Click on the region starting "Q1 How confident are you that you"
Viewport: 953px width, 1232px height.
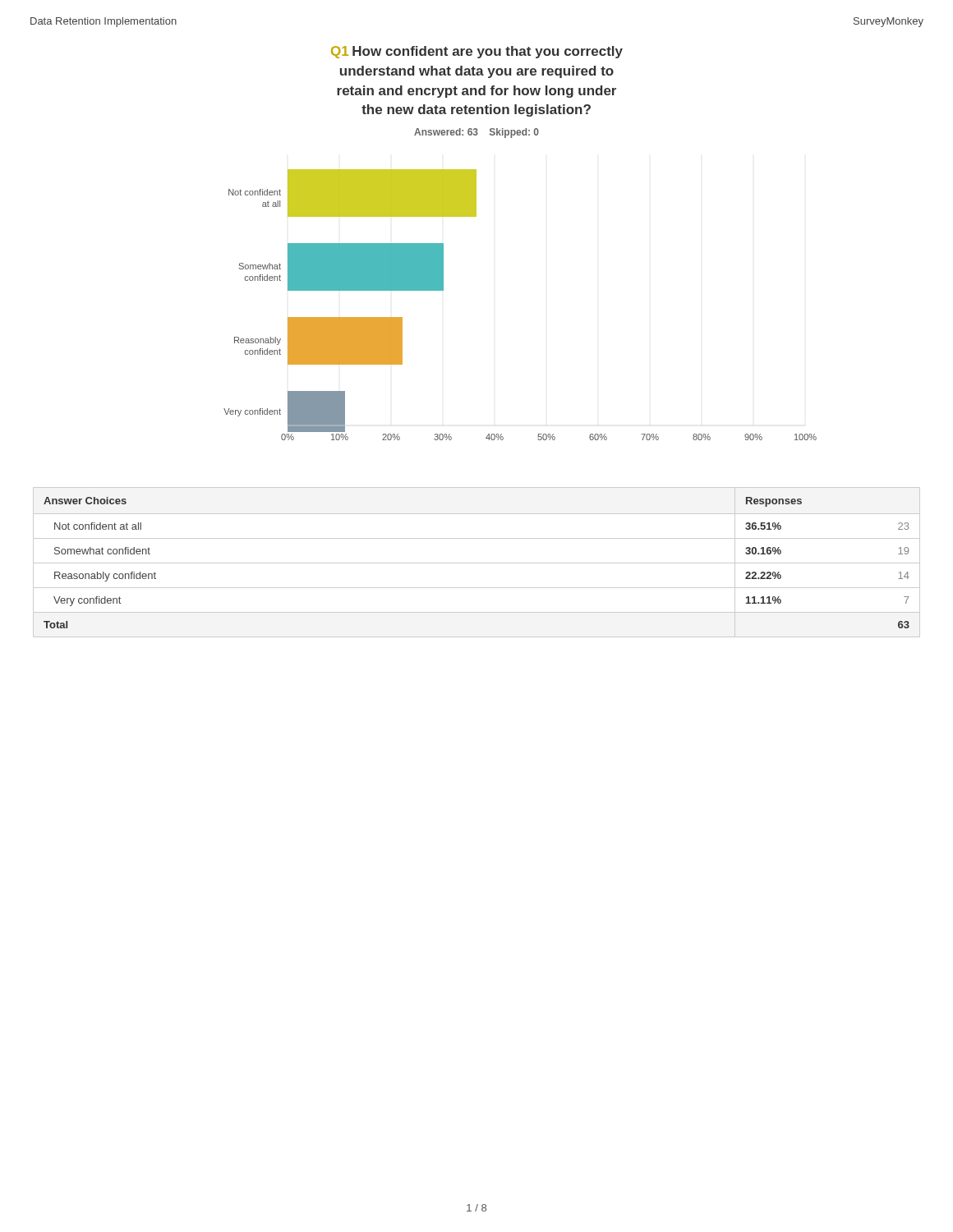476,81
